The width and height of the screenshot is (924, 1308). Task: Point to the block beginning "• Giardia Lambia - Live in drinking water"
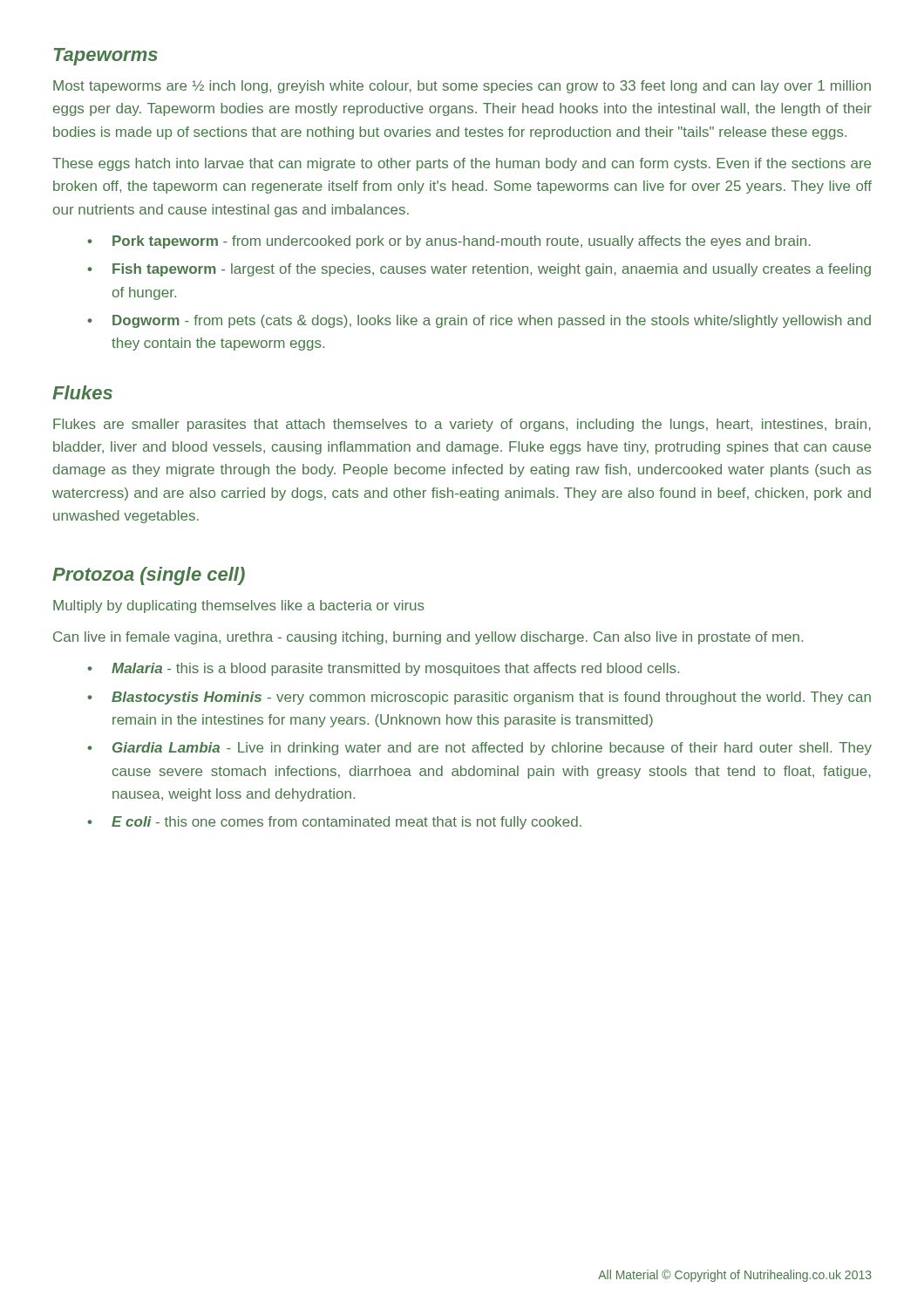(x=479, y=772)
